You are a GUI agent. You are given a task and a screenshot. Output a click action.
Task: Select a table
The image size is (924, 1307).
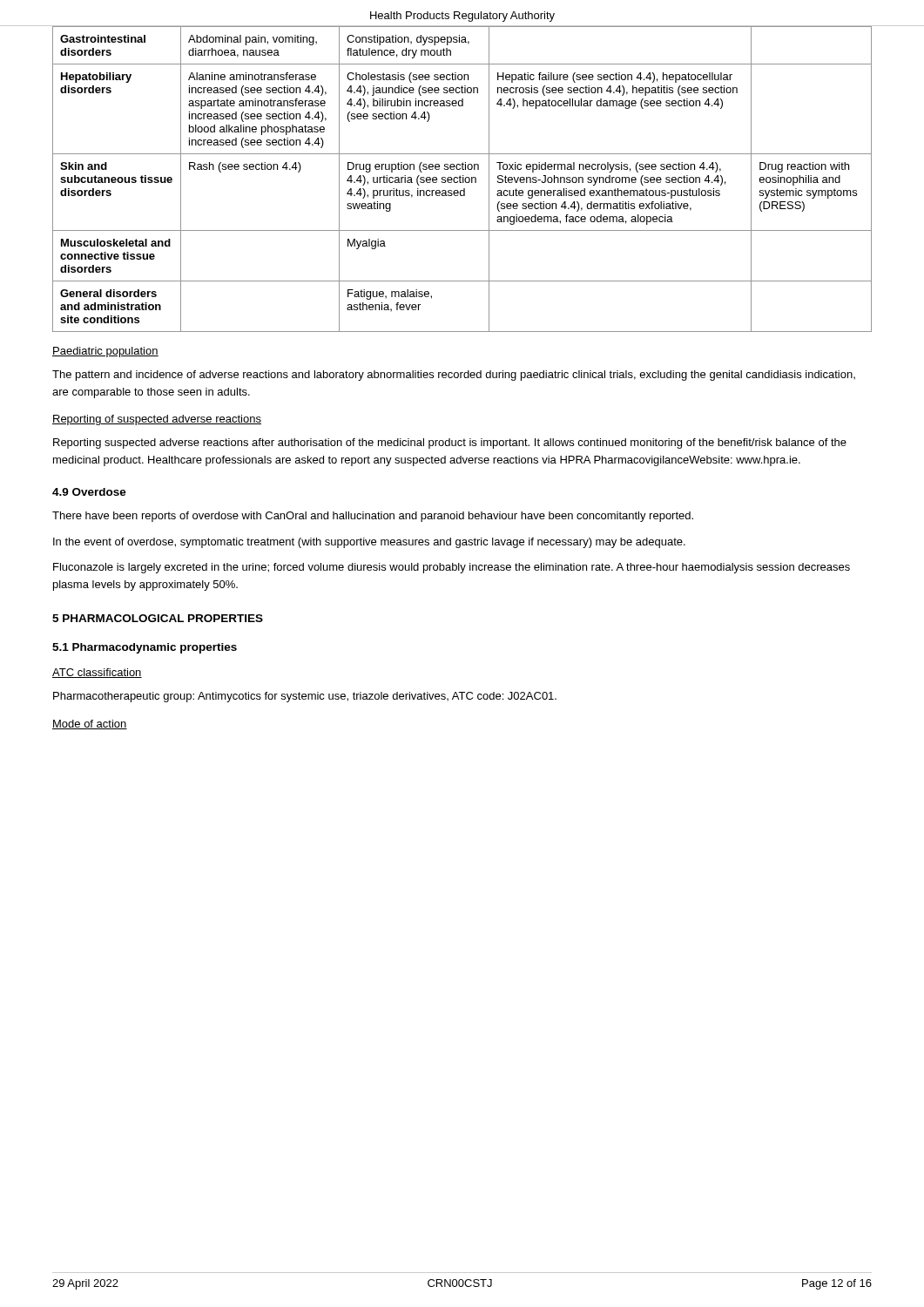click(x=462, y=179)
